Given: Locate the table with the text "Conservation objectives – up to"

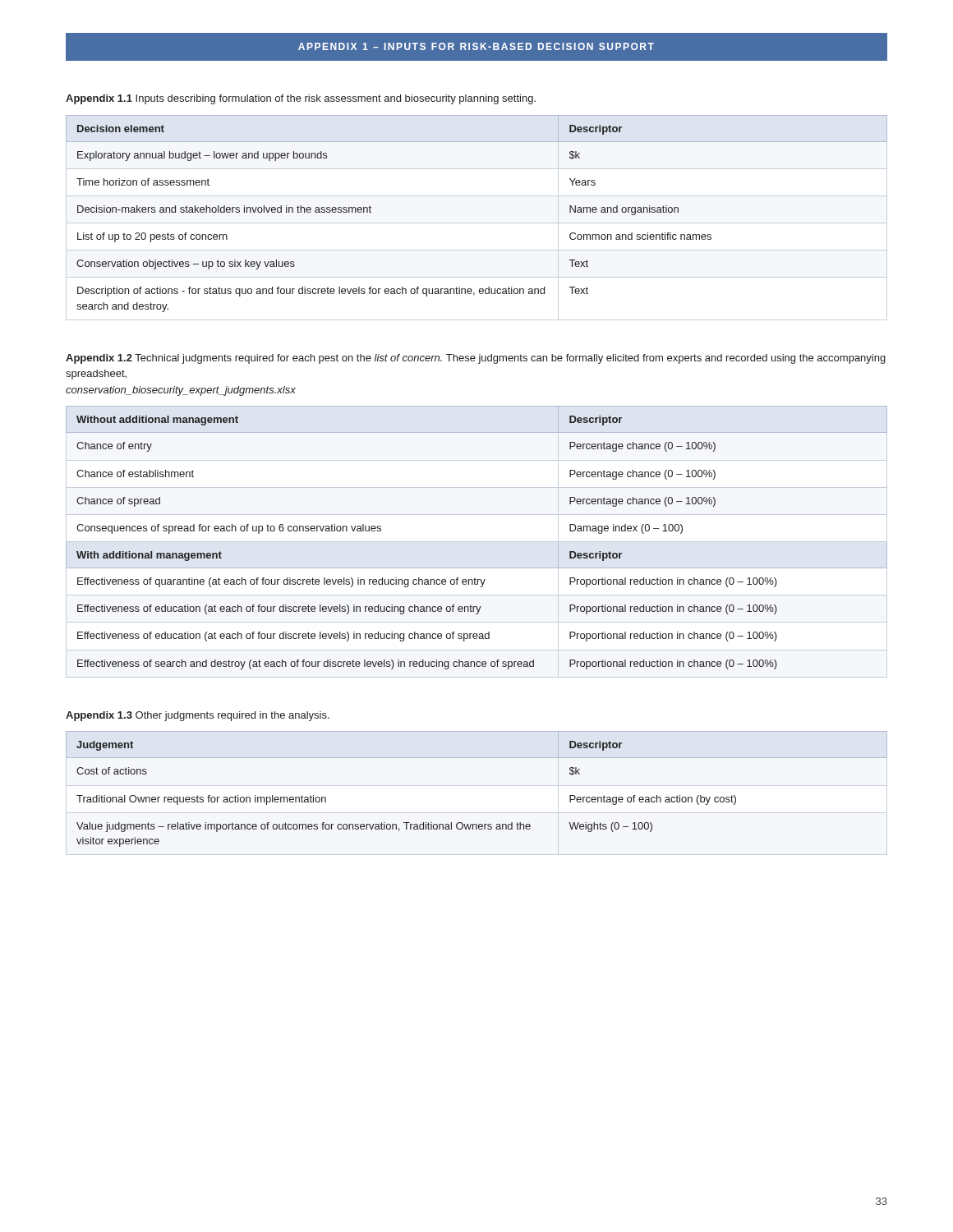Looking at the screenshot, I should pyautogui.click(x=476, y=217).
